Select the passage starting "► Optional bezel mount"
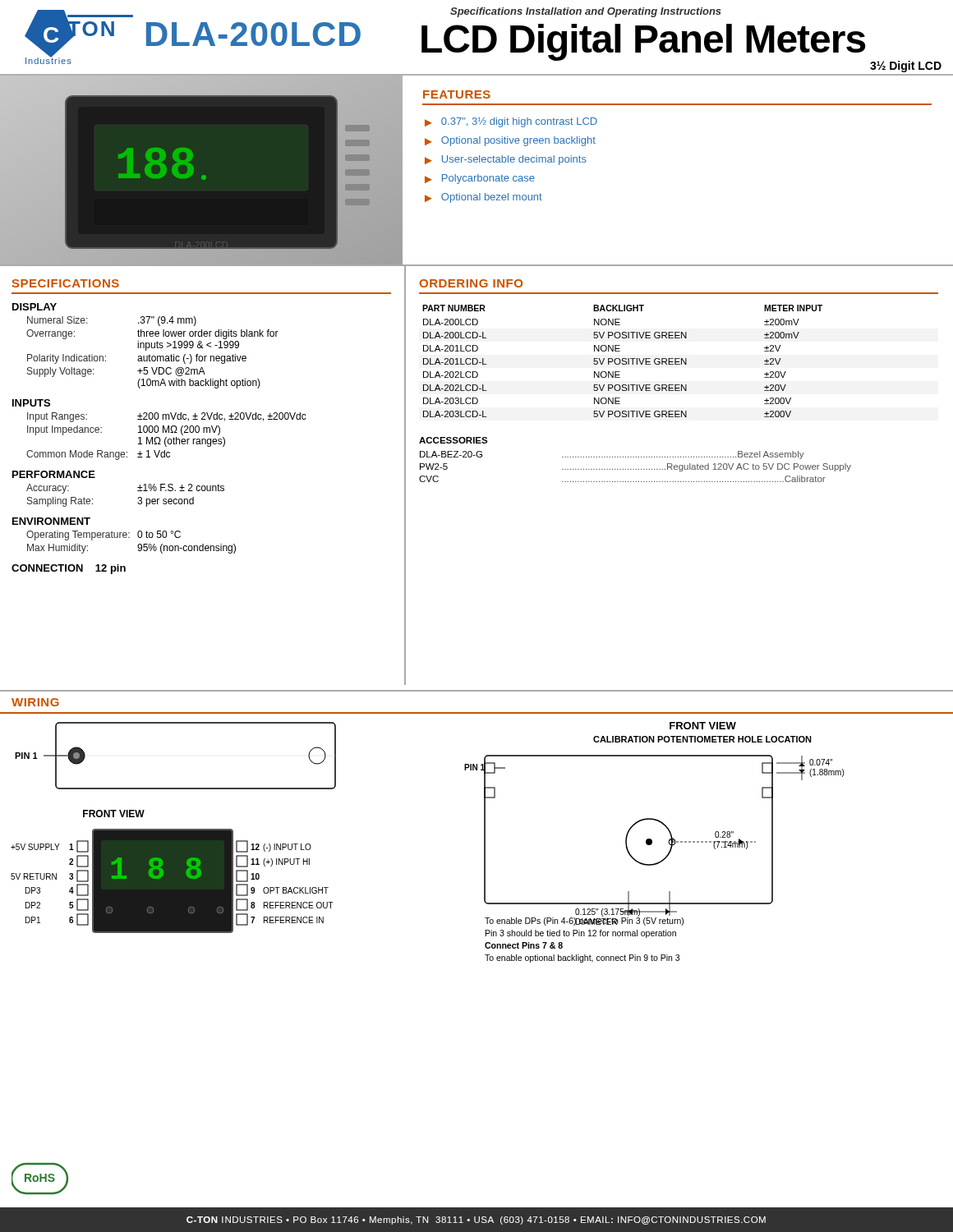The image size is (953, 1232). coord(482,198)
